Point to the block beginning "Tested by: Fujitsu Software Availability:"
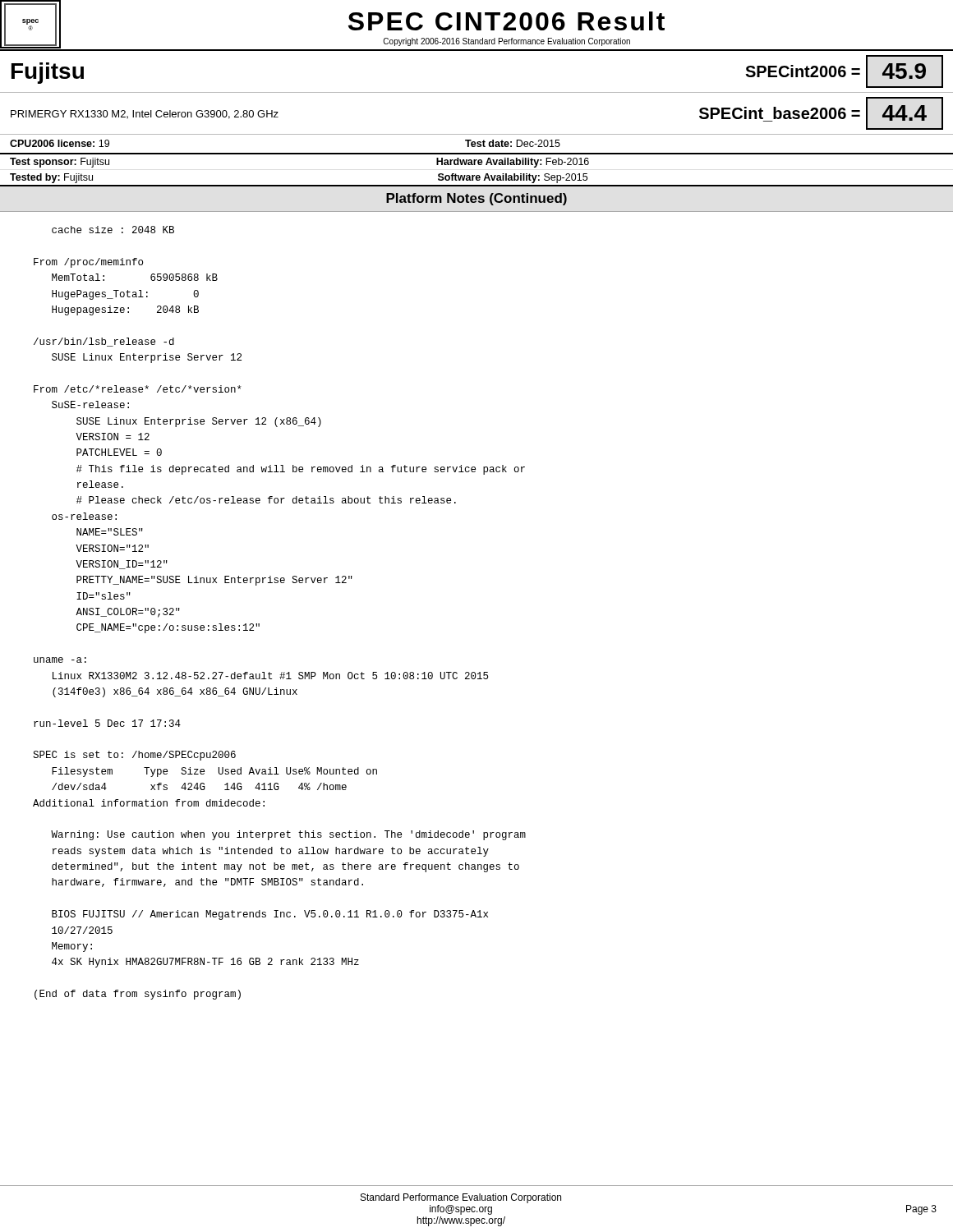Screen dimensions: 1232x953 (x=476, y=177)
